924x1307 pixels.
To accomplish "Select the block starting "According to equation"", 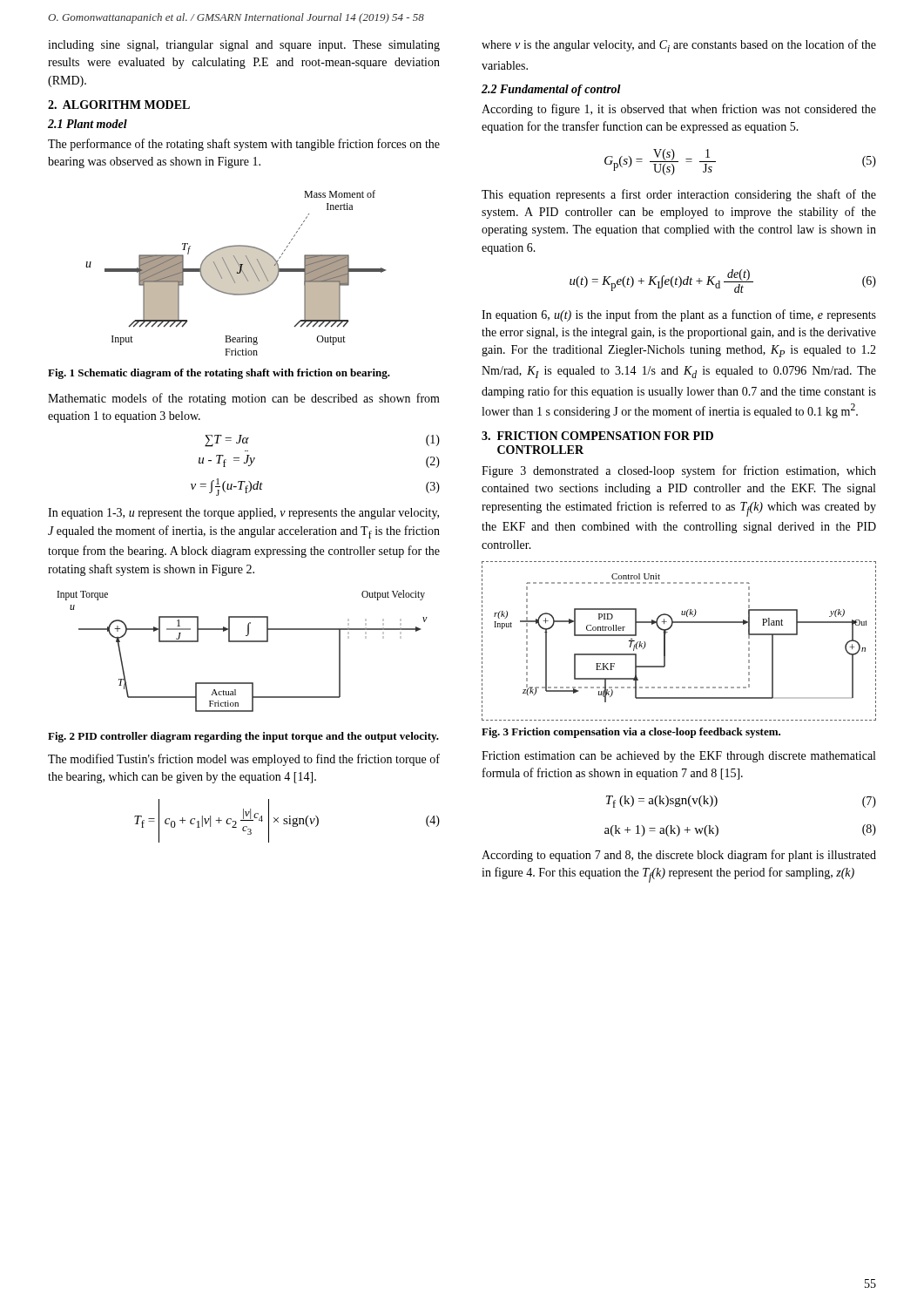I will click(679, 866).
